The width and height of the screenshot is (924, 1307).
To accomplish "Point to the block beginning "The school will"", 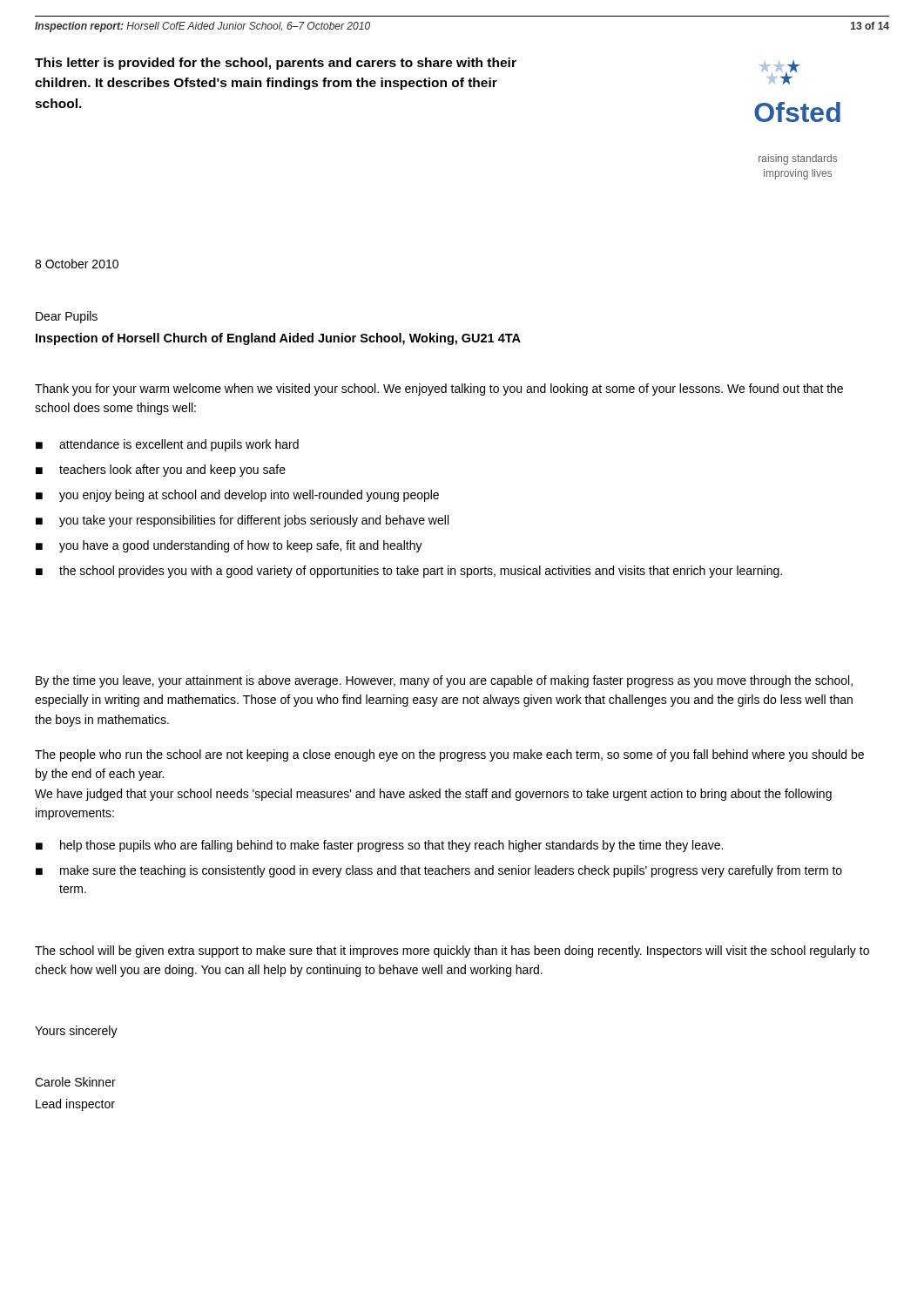I will click(x=452, y=960).
